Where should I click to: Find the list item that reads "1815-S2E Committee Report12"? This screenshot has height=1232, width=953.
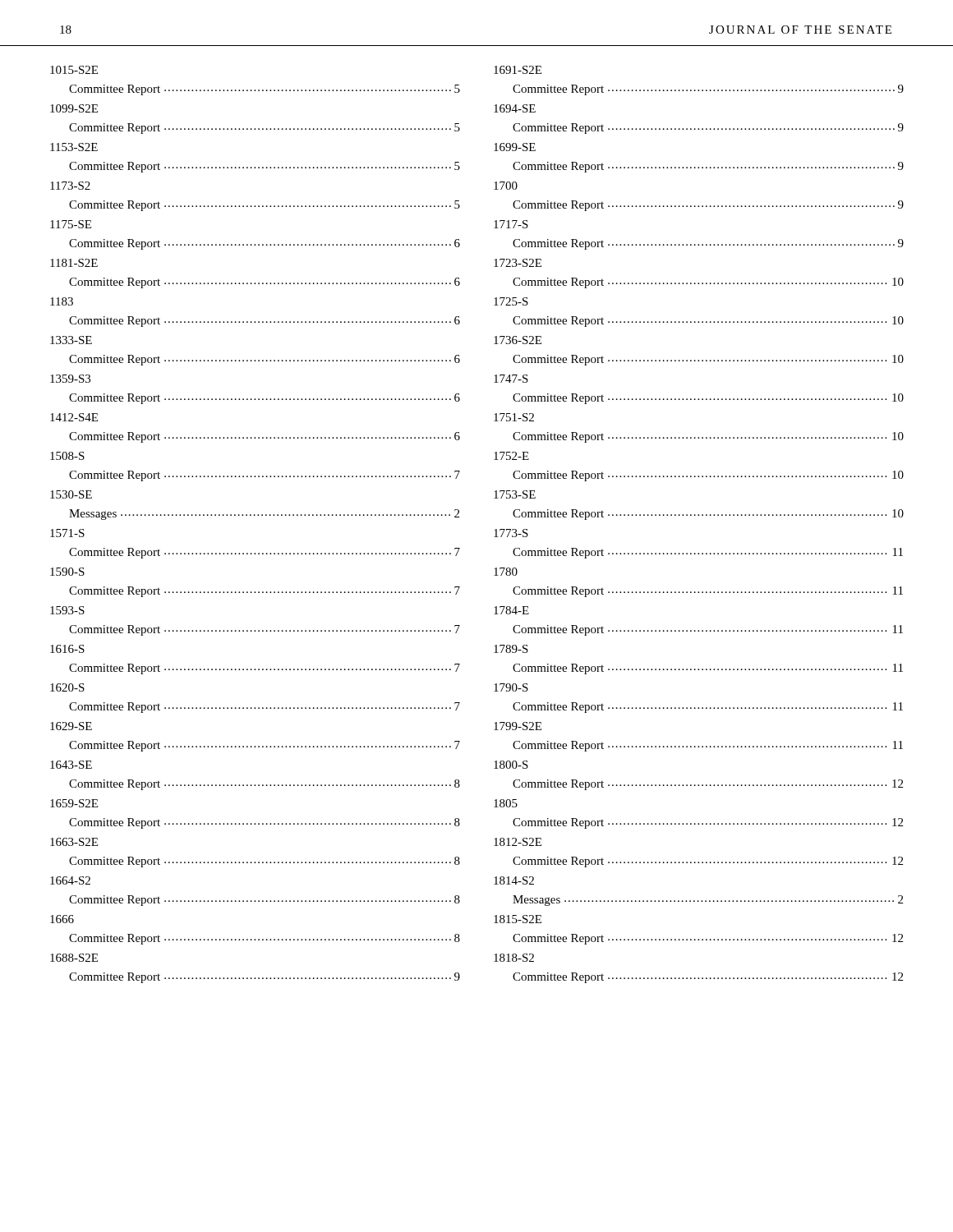[x=698, y=929]
